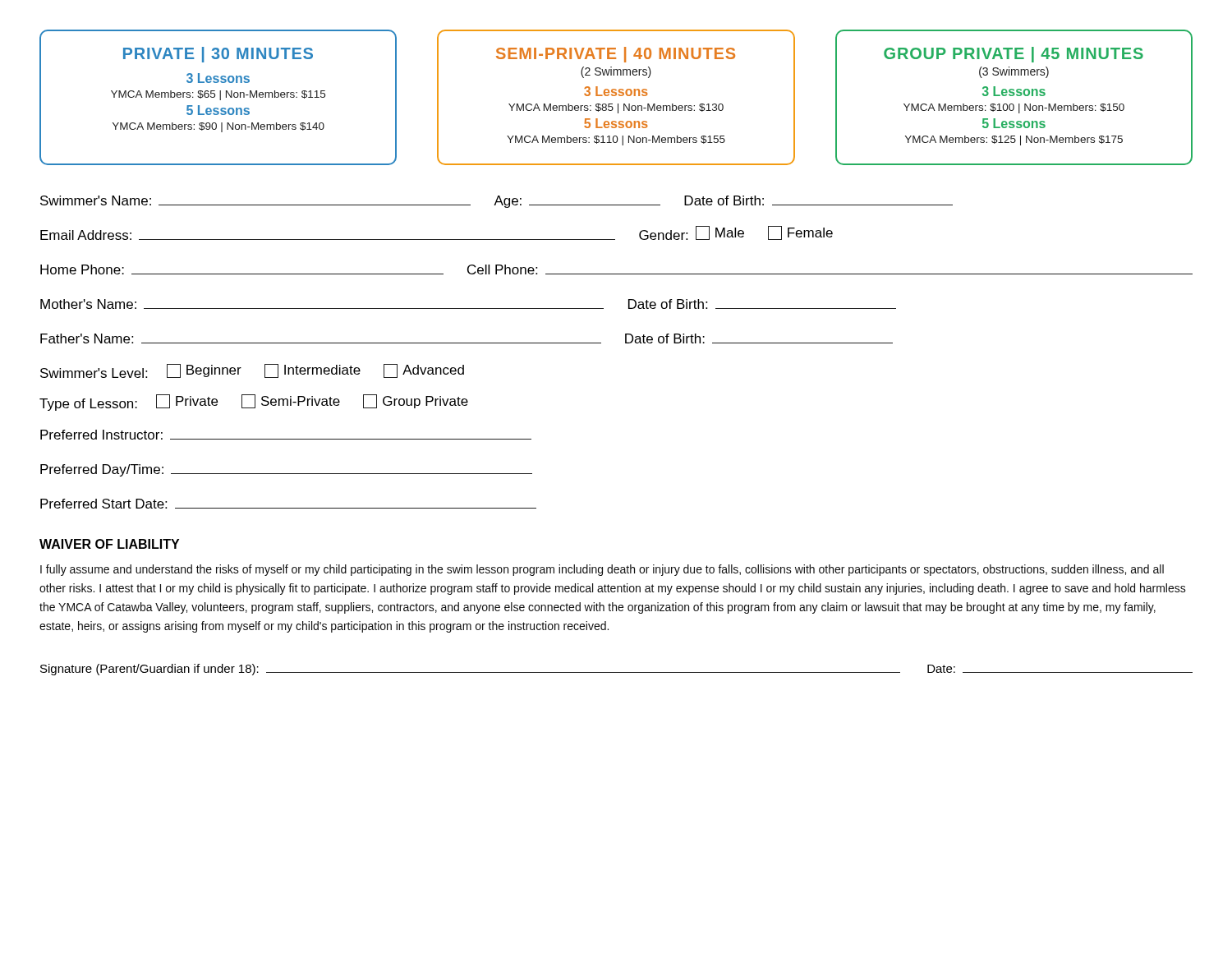The width and height of the screenshot is (1232, 953).
Task: Find "Preferred Start Date:" on this page
Action: click(288, 503)
